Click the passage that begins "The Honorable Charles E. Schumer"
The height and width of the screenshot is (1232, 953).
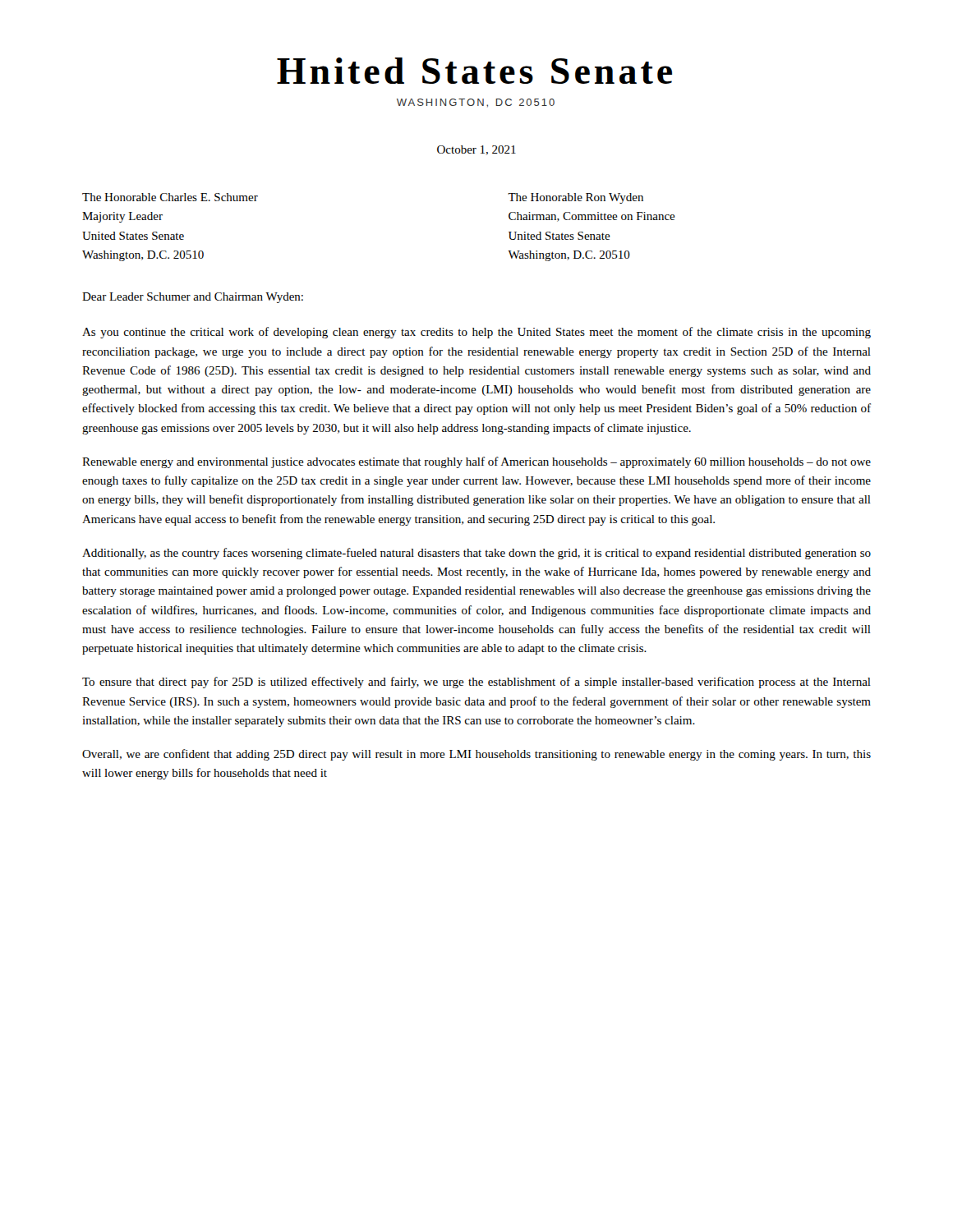(173, 198)
